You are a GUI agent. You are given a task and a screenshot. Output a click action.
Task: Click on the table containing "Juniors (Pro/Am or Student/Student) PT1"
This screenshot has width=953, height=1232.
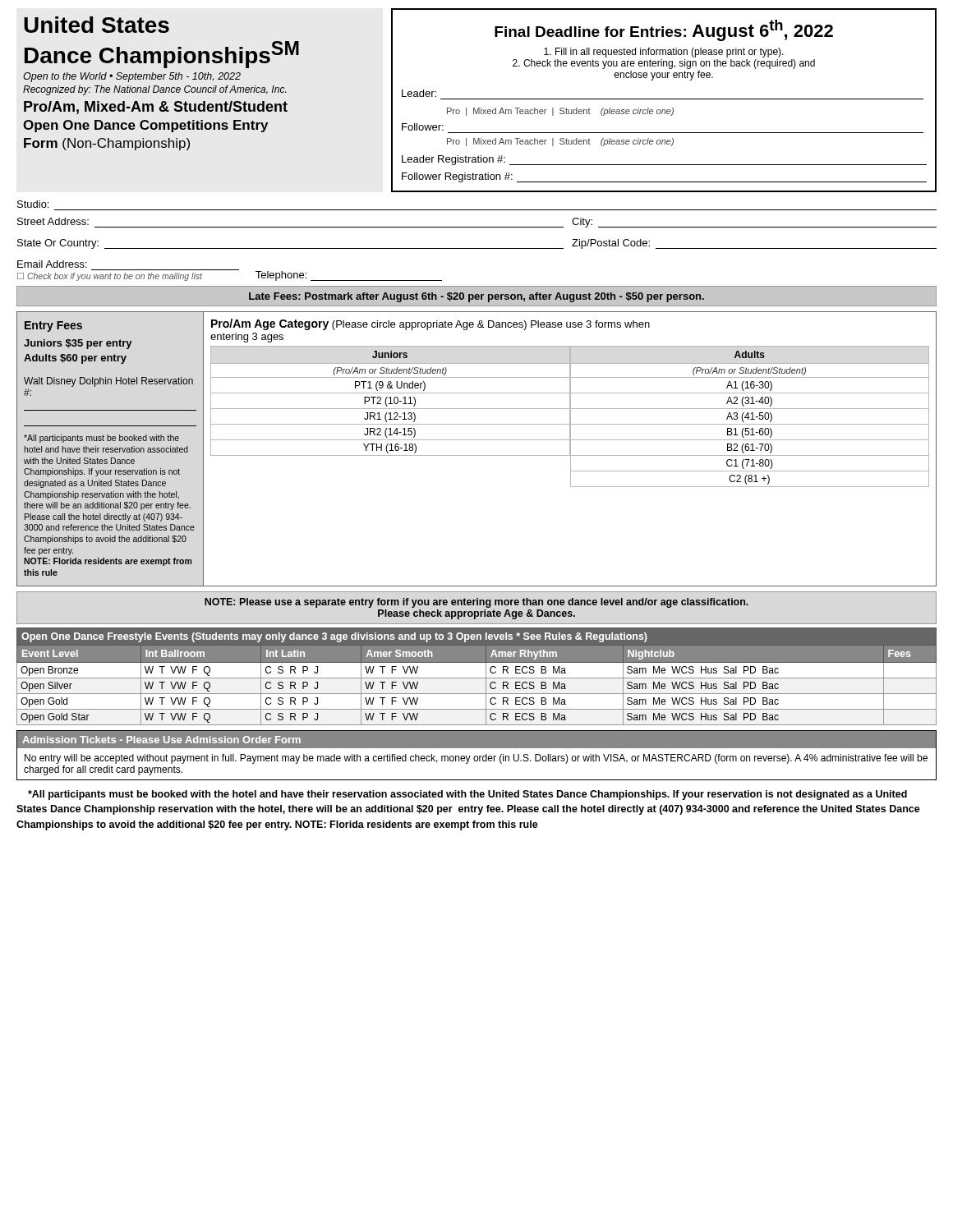(x=570, y=417)
